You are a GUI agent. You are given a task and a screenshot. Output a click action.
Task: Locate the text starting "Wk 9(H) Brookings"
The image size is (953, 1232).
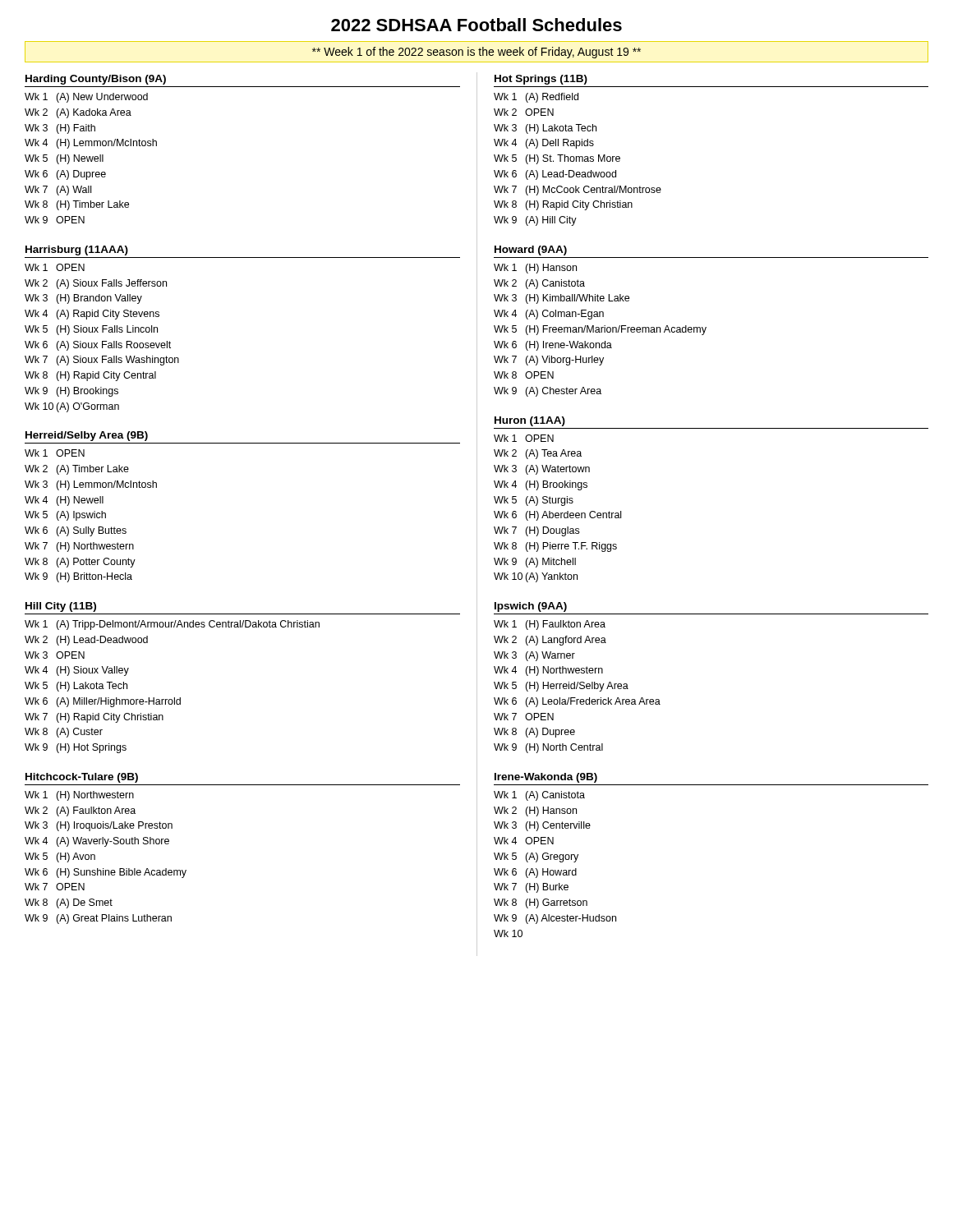(x=71, y=392)
